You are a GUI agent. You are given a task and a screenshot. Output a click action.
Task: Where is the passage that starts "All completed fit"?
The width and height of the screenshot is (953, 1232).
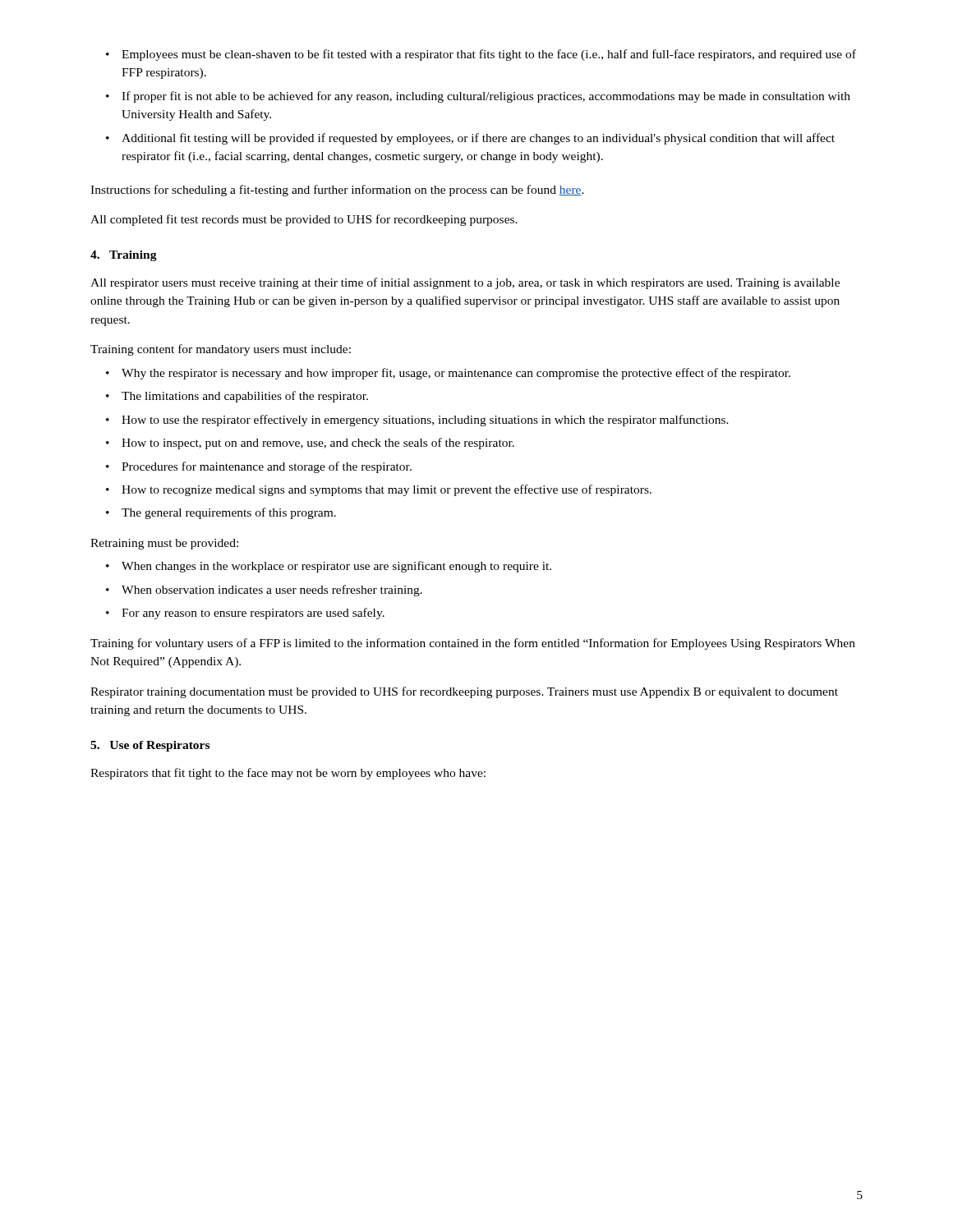[304, 219]
